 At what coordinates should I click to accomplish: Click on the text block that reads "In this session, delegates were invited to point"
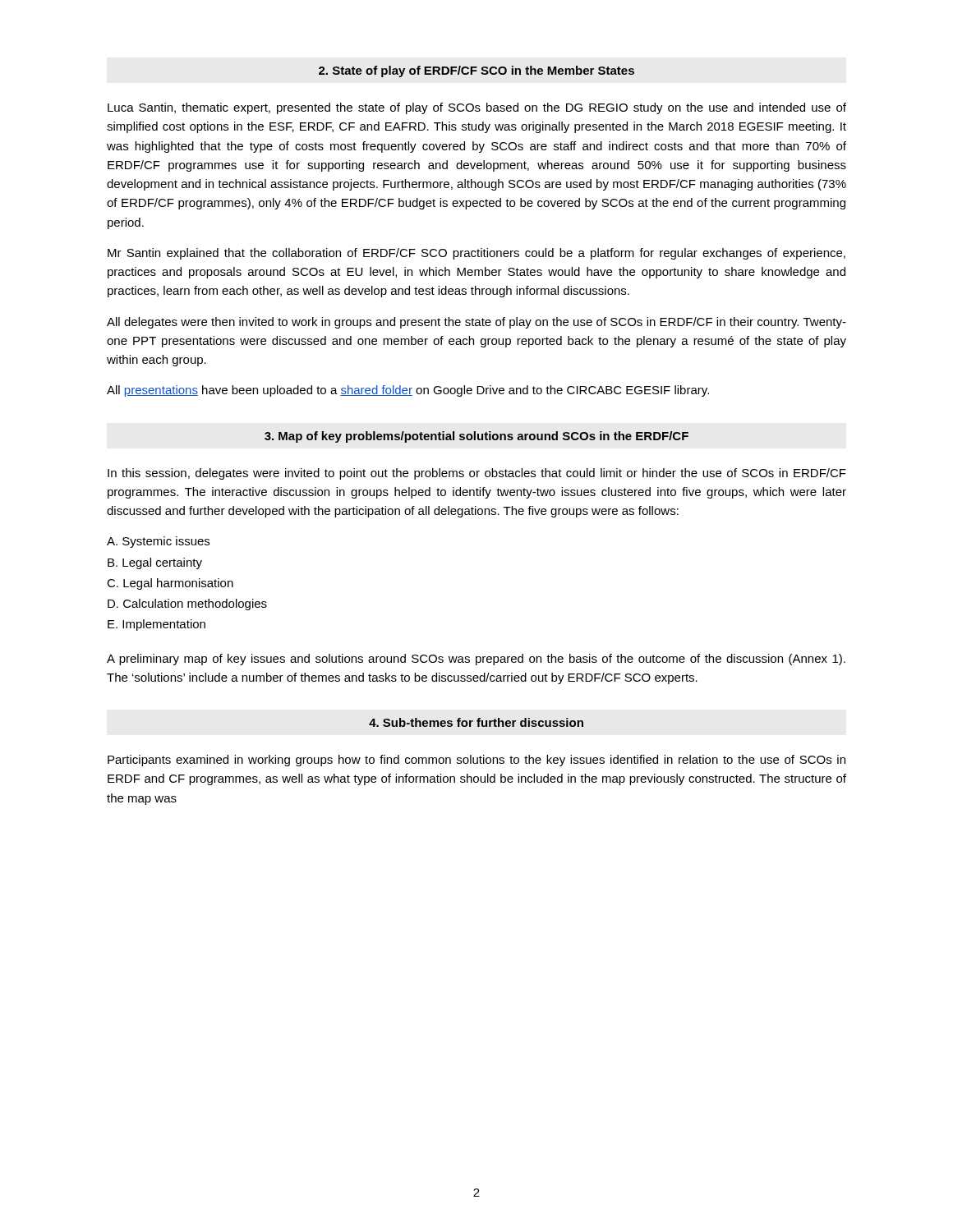(476, 491)
